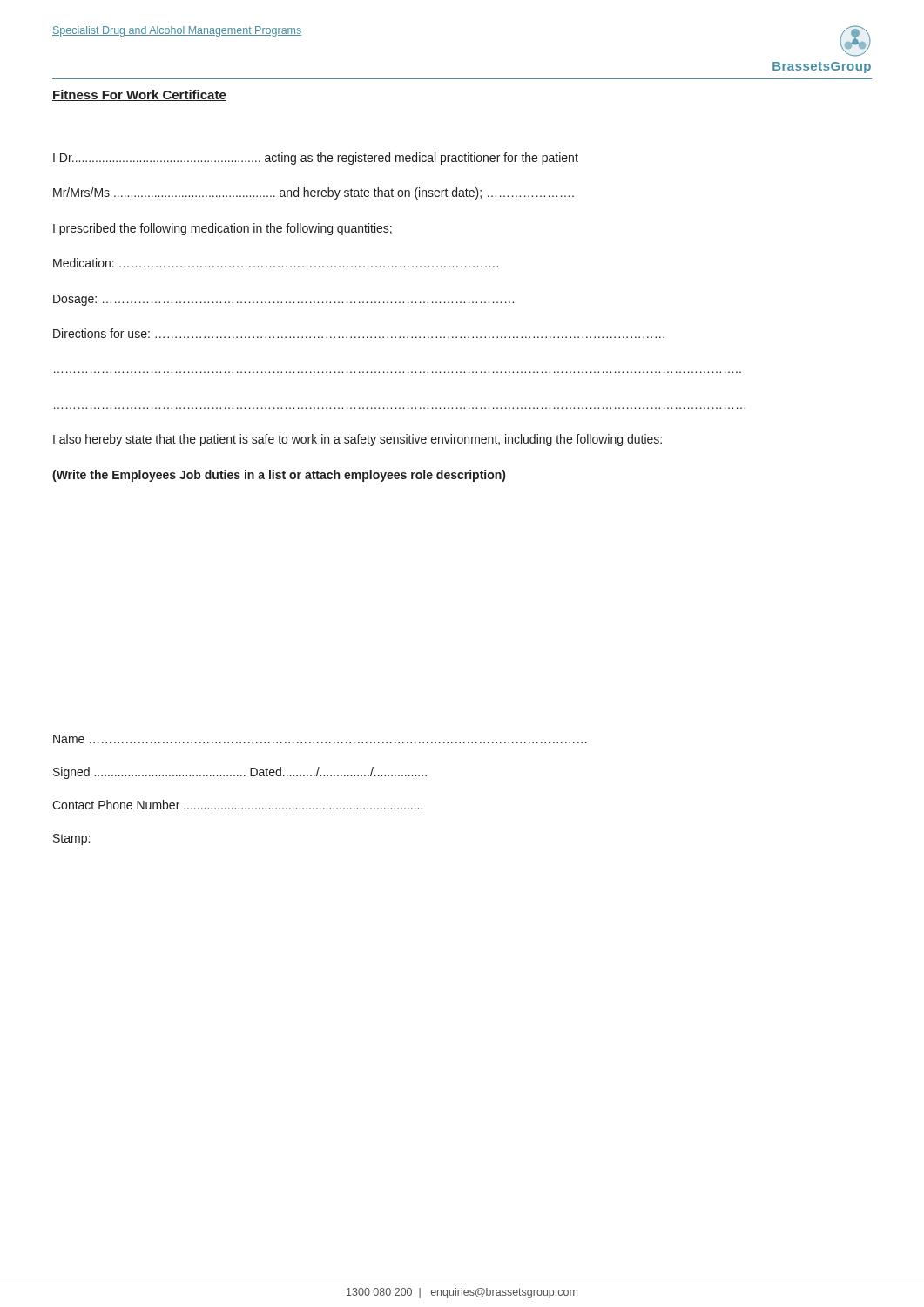Select the text containing "Contact Phone Number"

[x=238, y=805]
